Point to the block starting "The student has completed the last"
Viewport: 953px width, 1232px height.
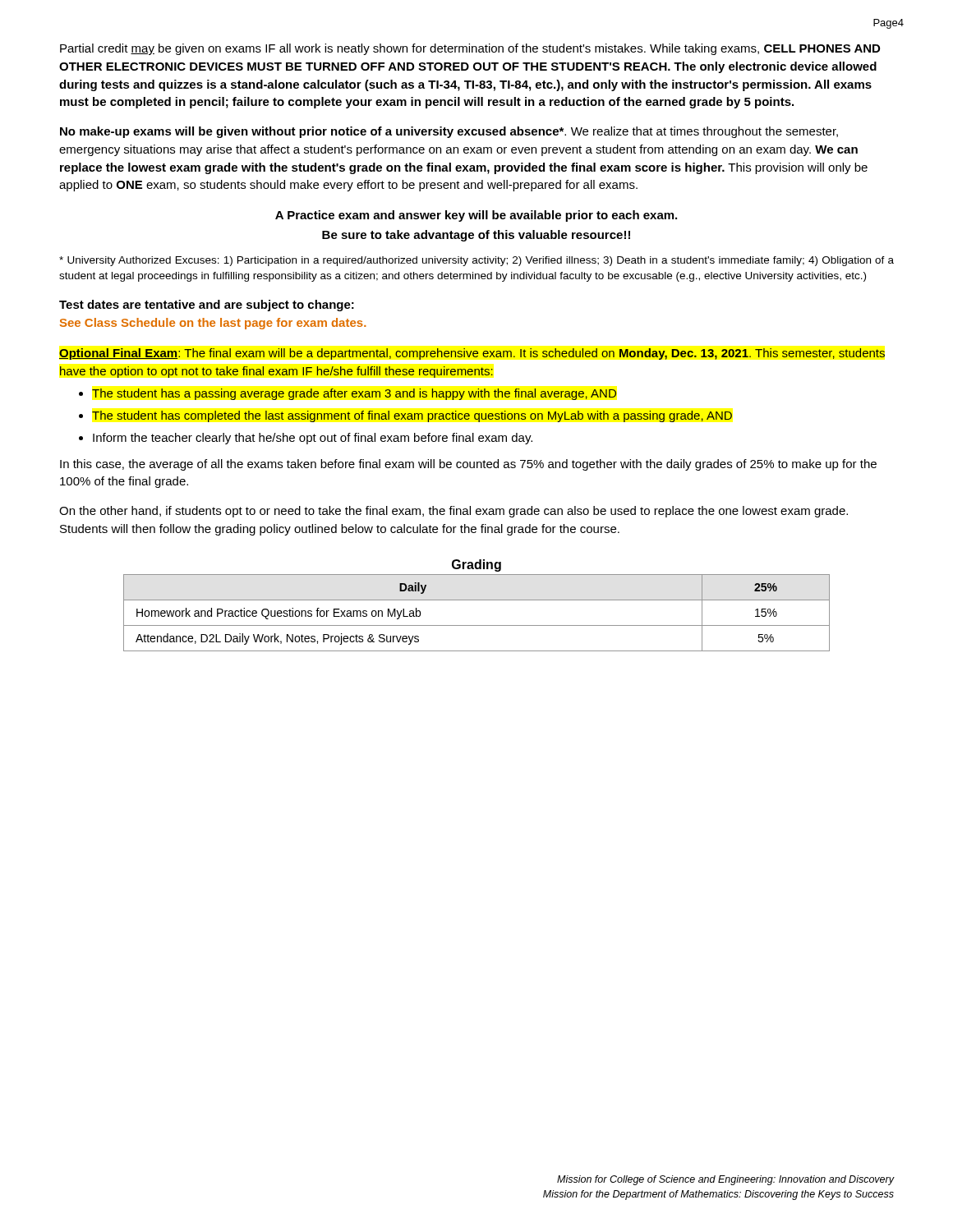[412, 415]
